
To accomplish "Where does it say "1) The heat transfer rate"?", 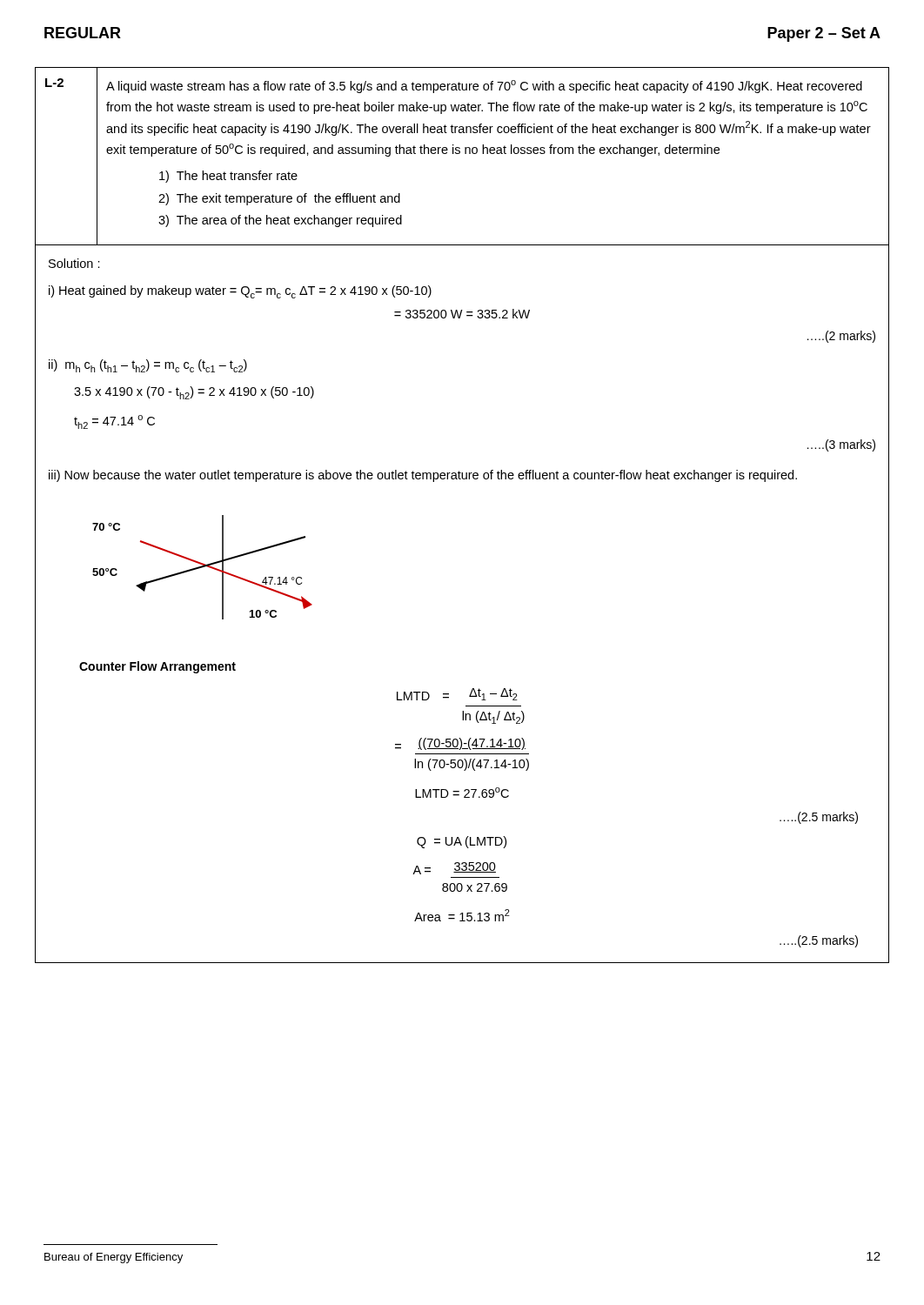I will pyautogui.click(x=228, y=176).
